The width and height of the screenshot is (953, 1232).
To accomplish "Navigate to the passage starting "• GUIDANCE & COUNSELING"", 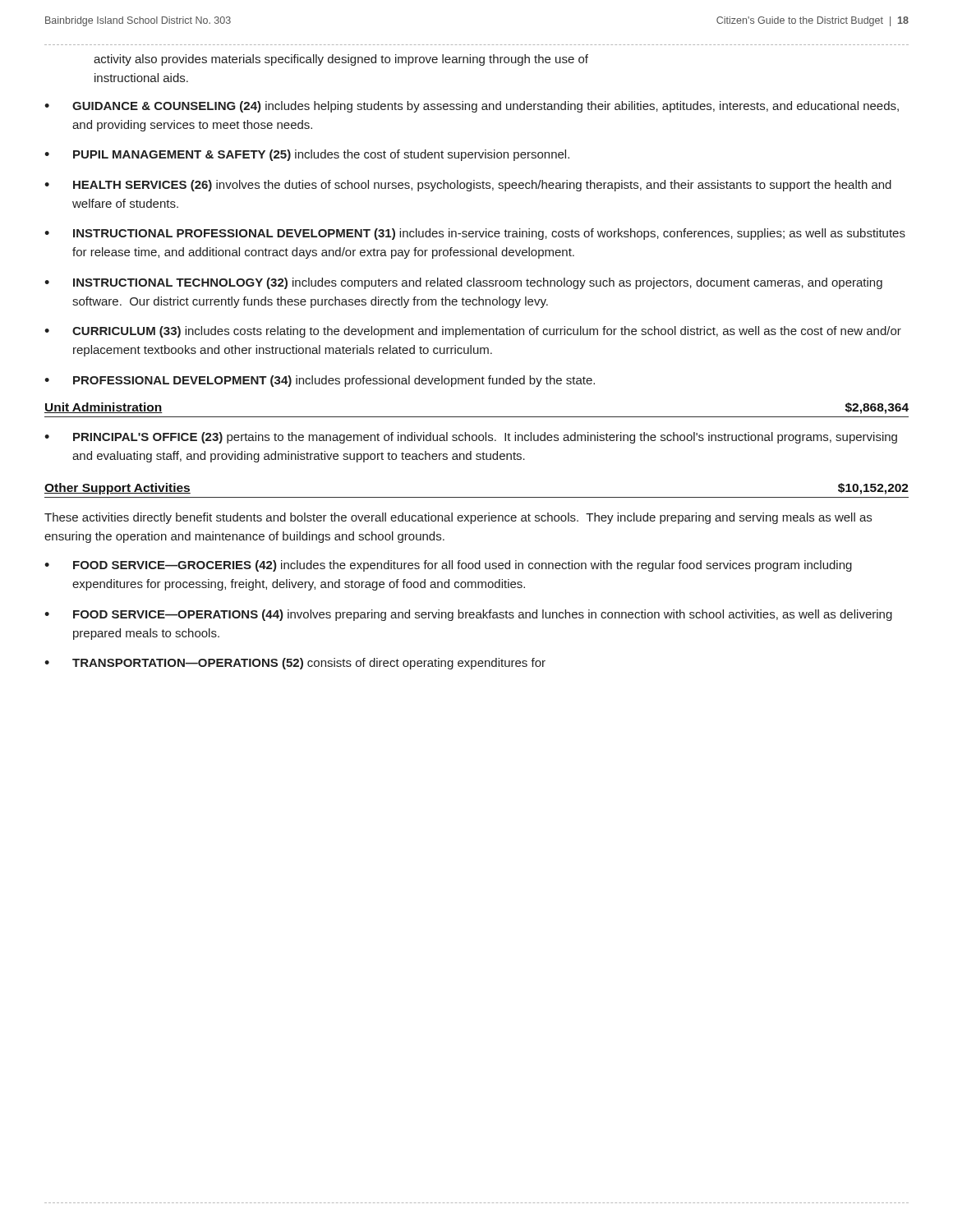I will 476,115.
